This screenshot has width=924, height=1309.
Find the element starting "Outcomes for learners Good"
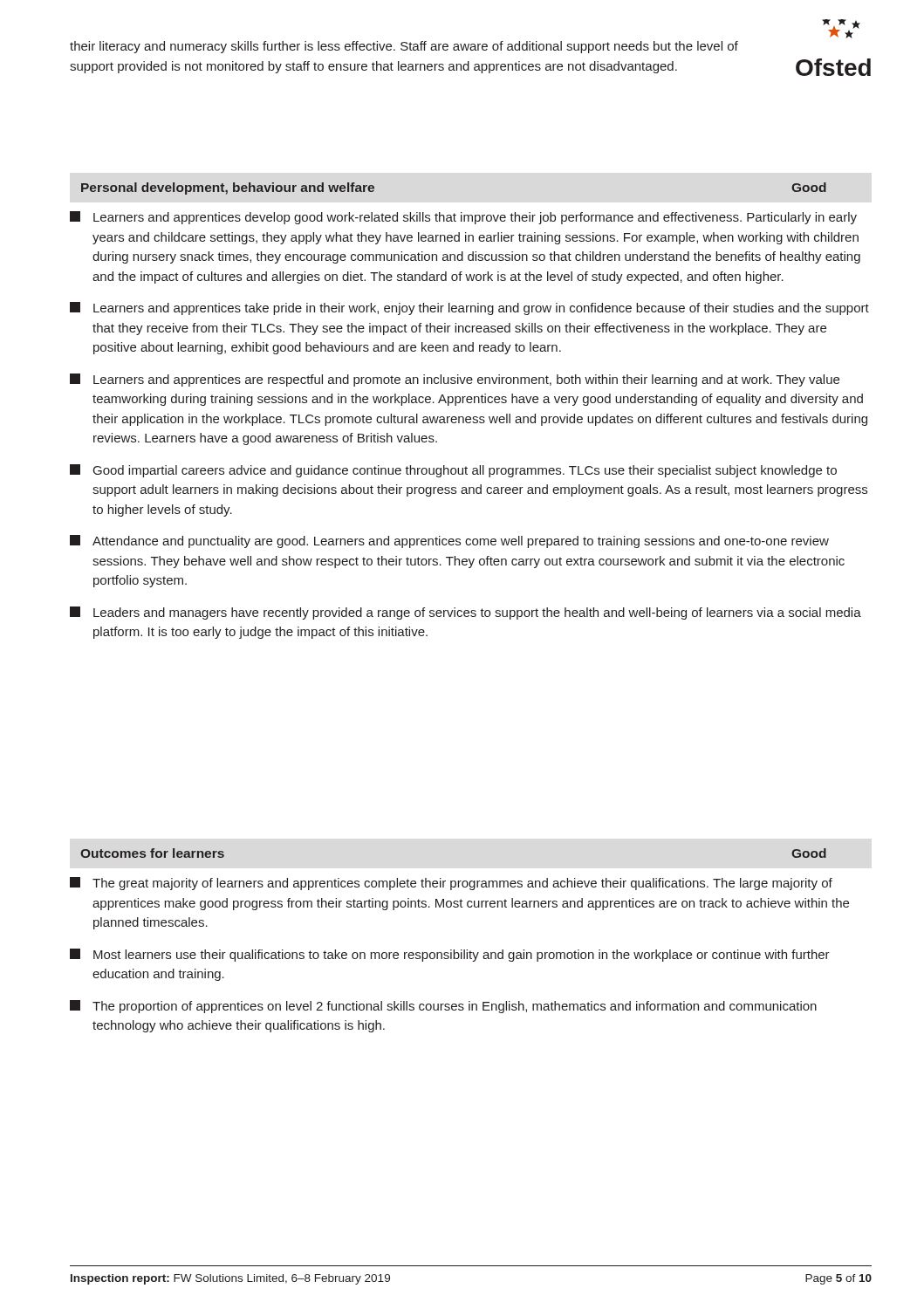(x=152, y=853)
